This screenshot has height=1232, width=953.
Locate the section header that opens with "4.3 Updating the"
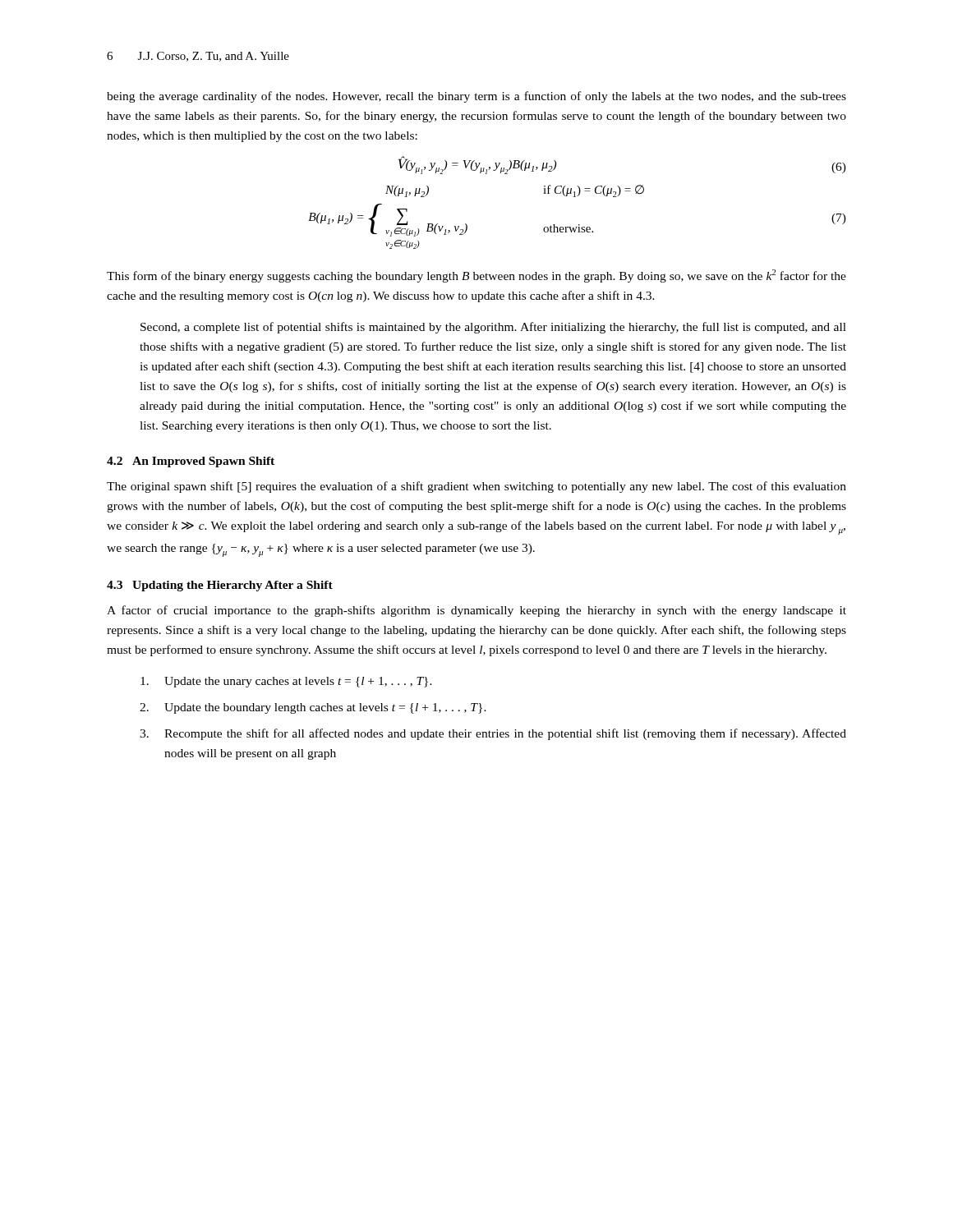pyautogui.click(x=220, y=584)
